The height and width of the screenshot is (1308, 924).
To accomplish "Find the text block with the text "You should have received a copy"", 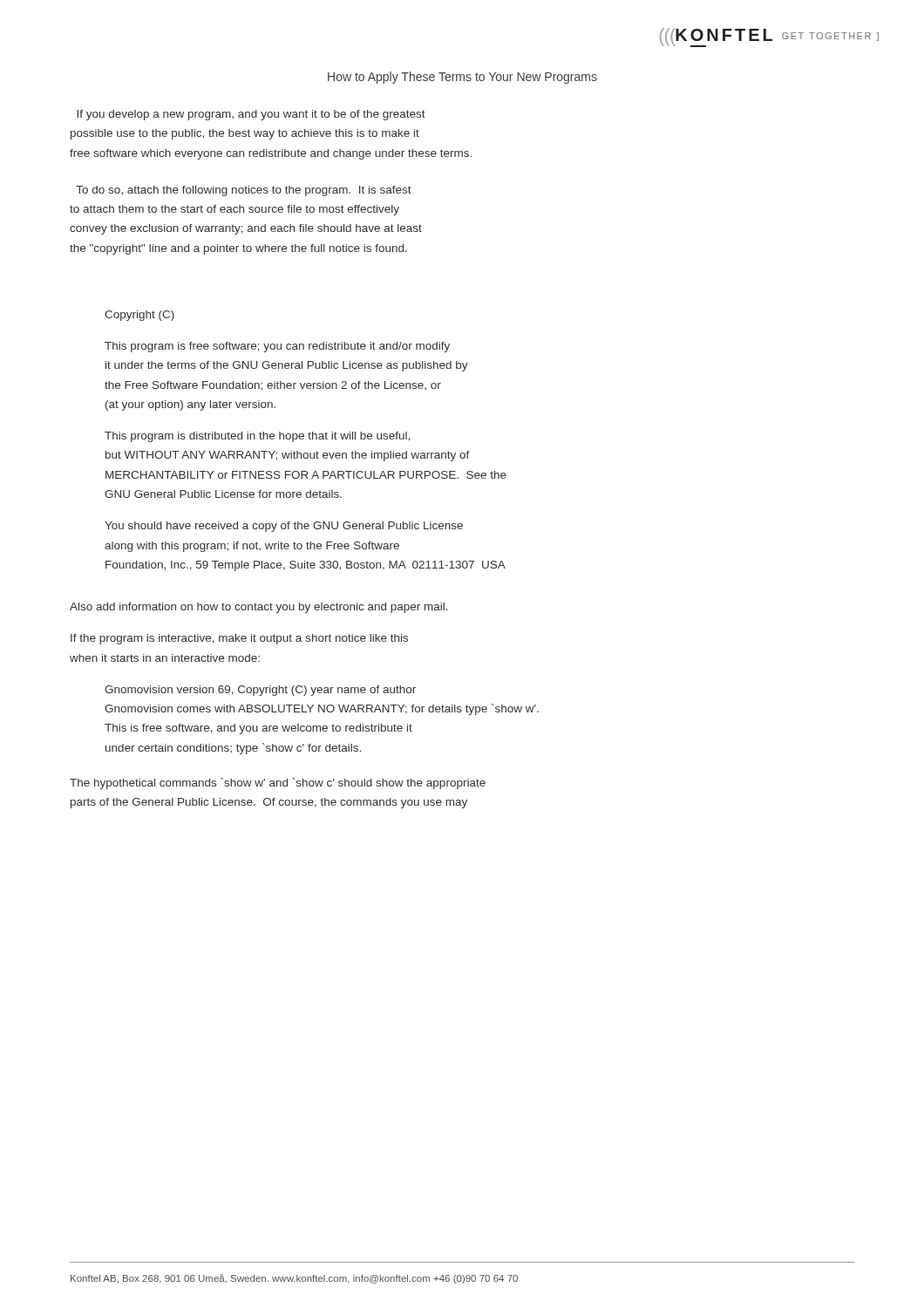I will 305,545.
